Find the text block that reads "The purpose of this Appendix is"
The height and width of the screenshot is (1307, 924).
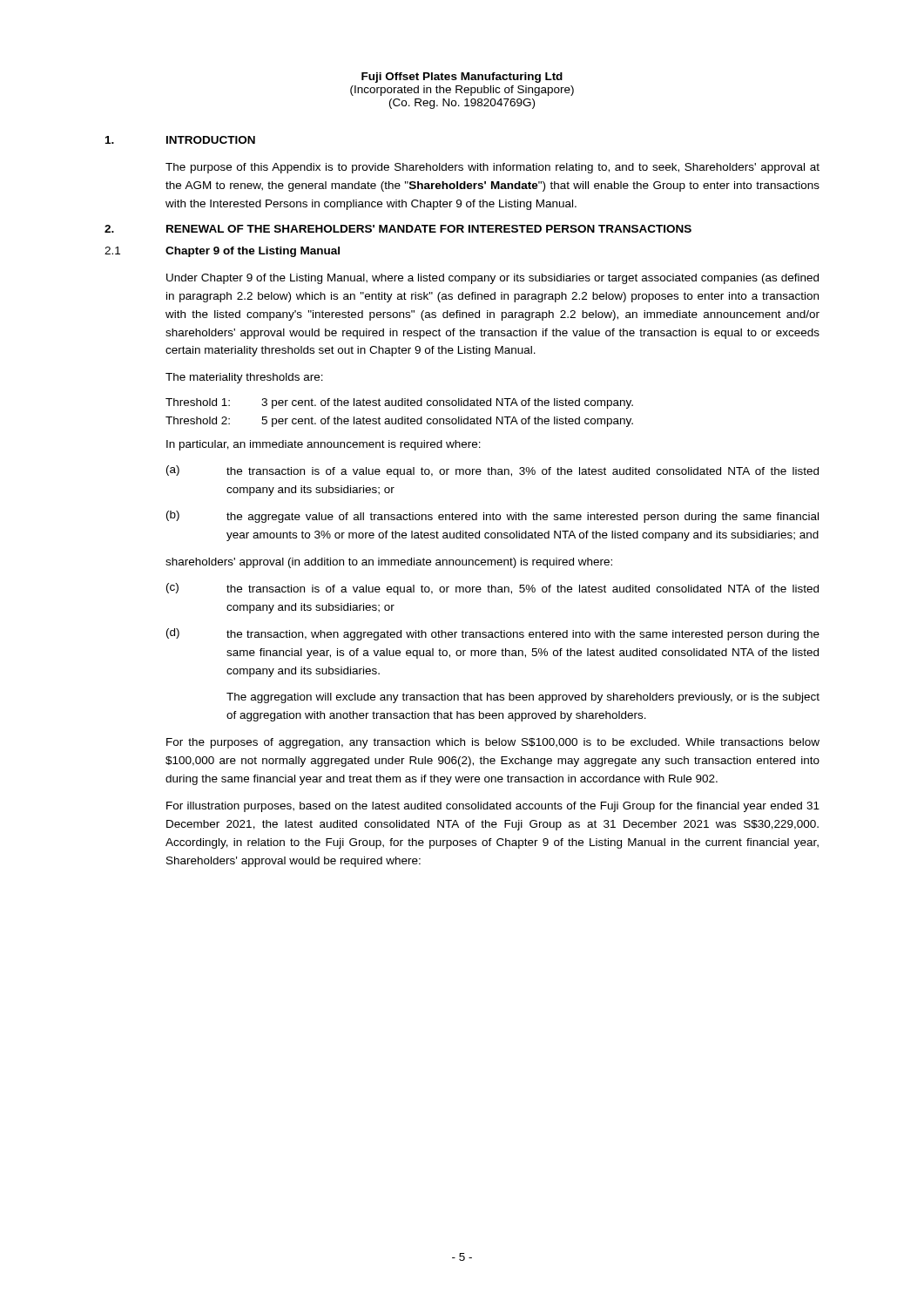(x=492, y=185)
